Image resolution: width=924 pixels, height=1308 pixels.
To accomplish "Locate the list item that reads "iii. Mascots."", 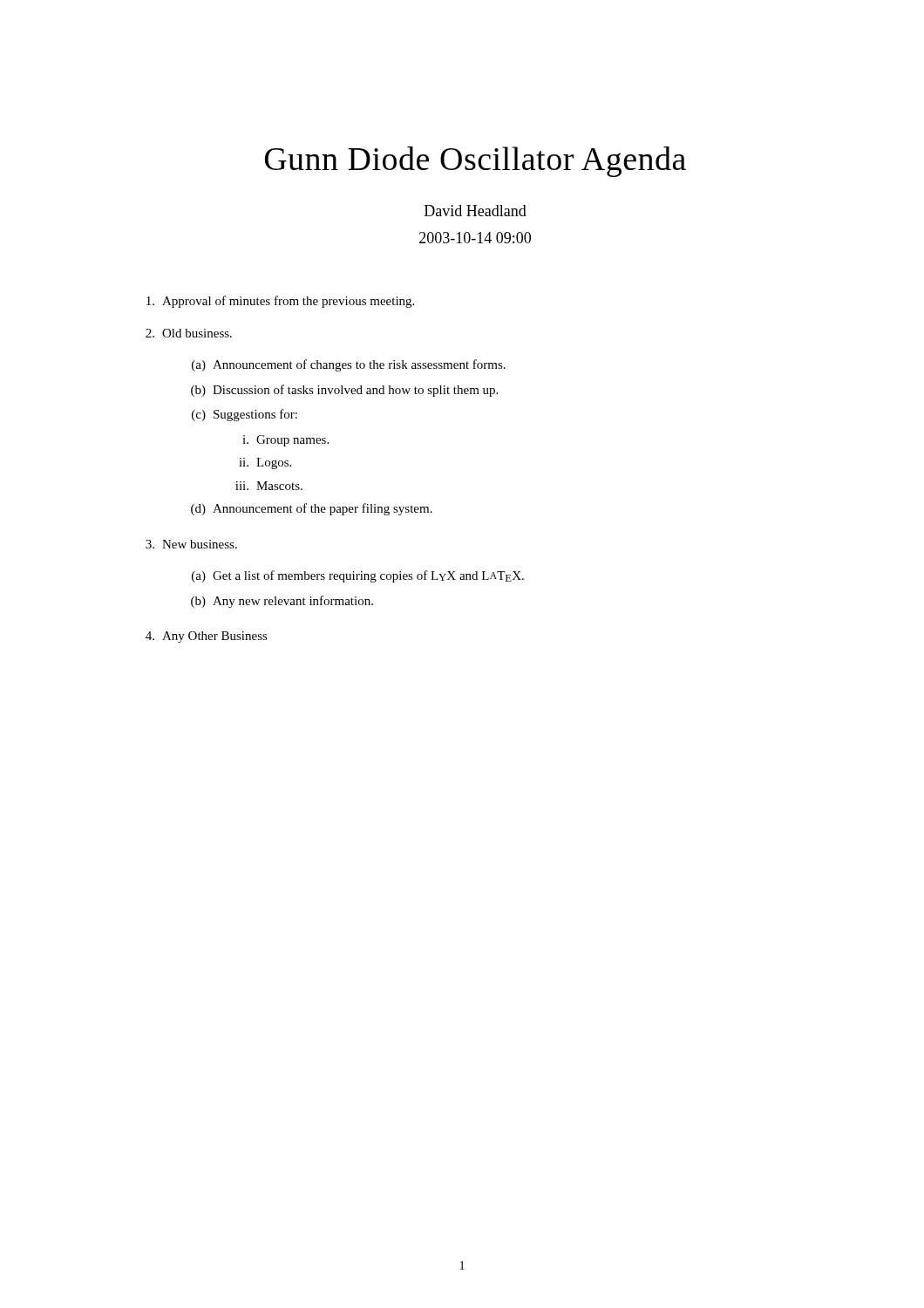I will (x=269, y=486).
